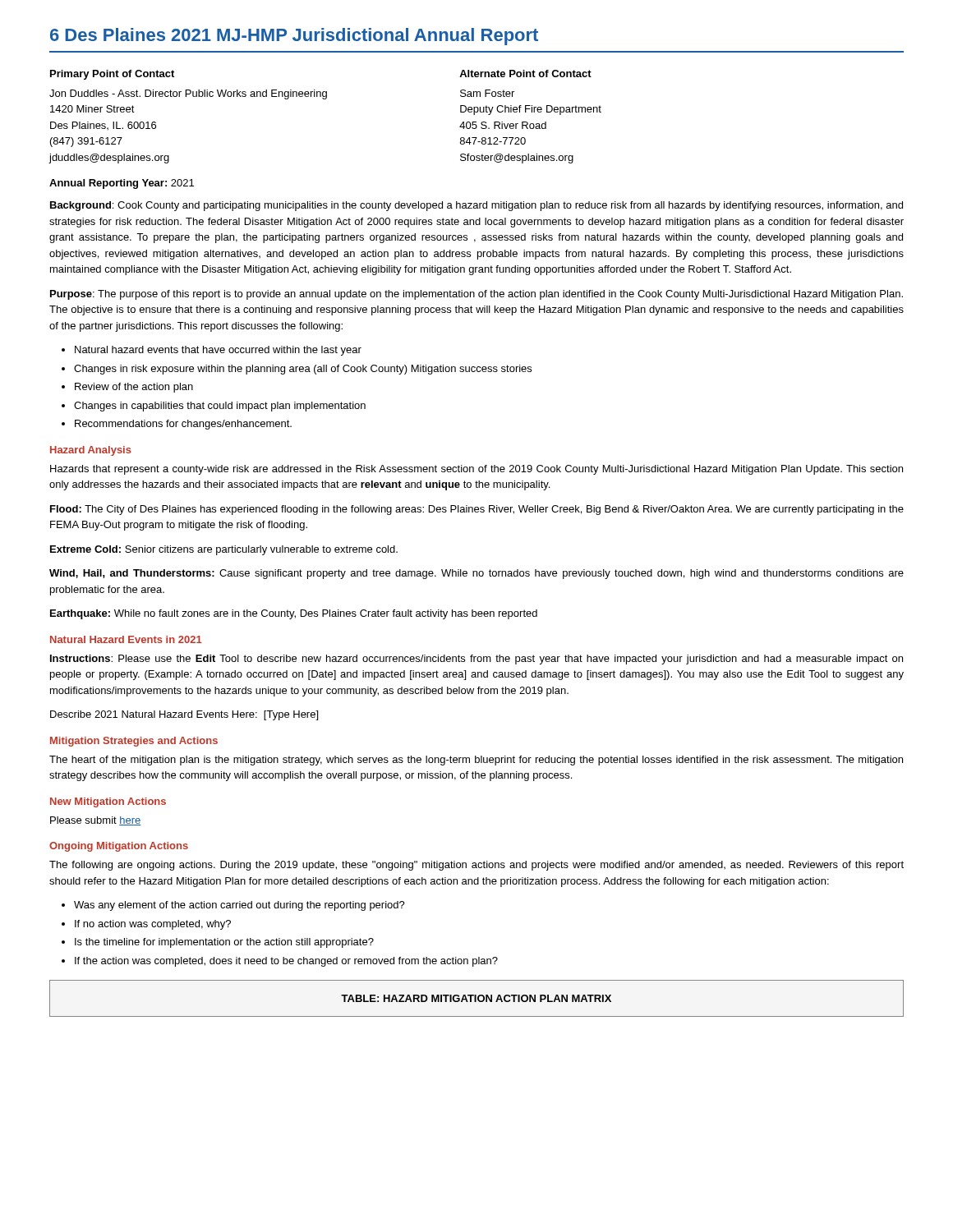Click on the text block that reads "Background: Cook County"
Viewport: 953px width, 1232px height.
coord(476,237)
